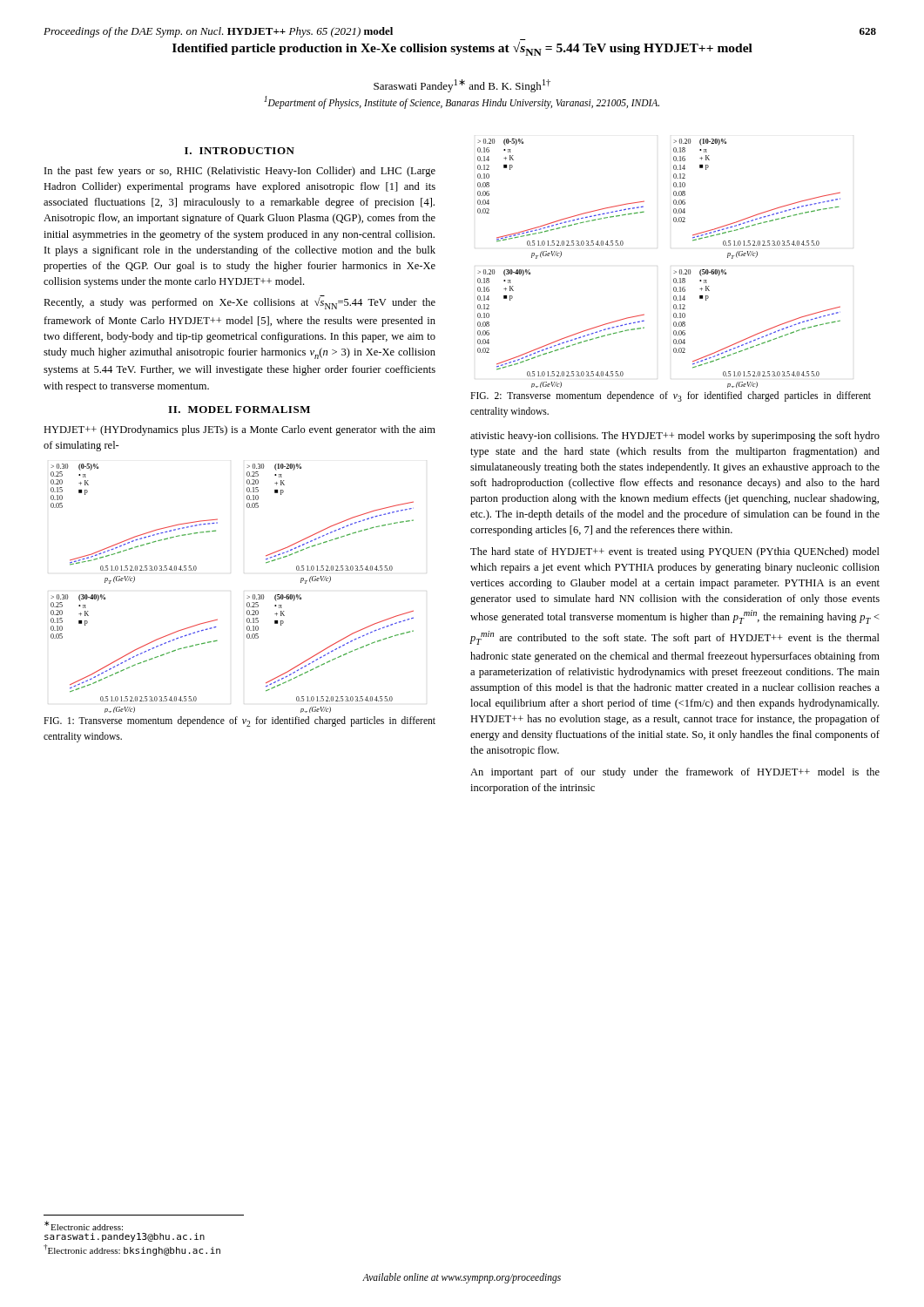The width and height of the screenshot is (924, 1307).
Task: Locate the block of text that opens with "In the past few years or so,"
Action: point(240,226)
